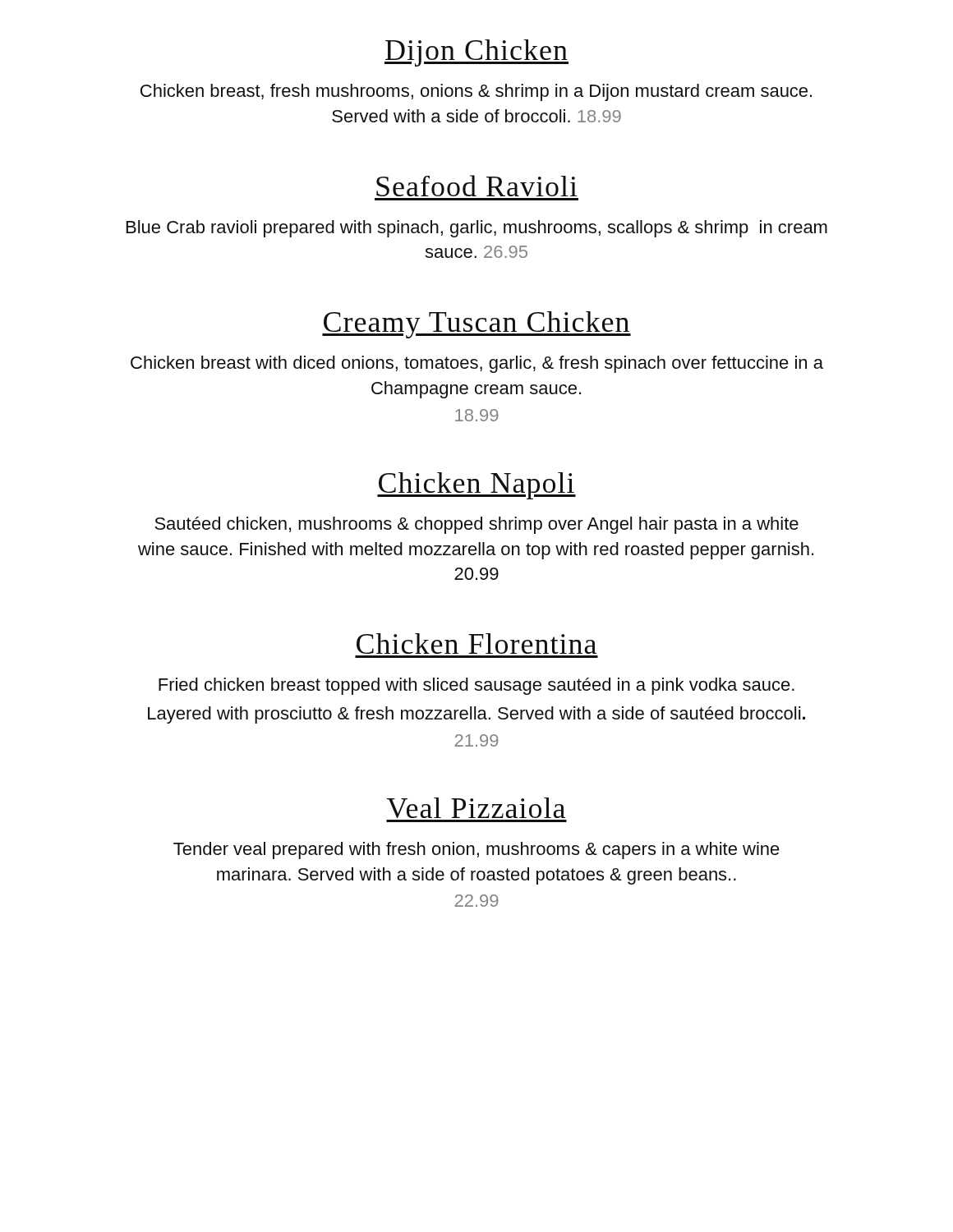Select the title that says "Seafood Ravioli Blue Crab ravioli"
The width and height of the screenshot is (953, 1232).
coord(476,217)
